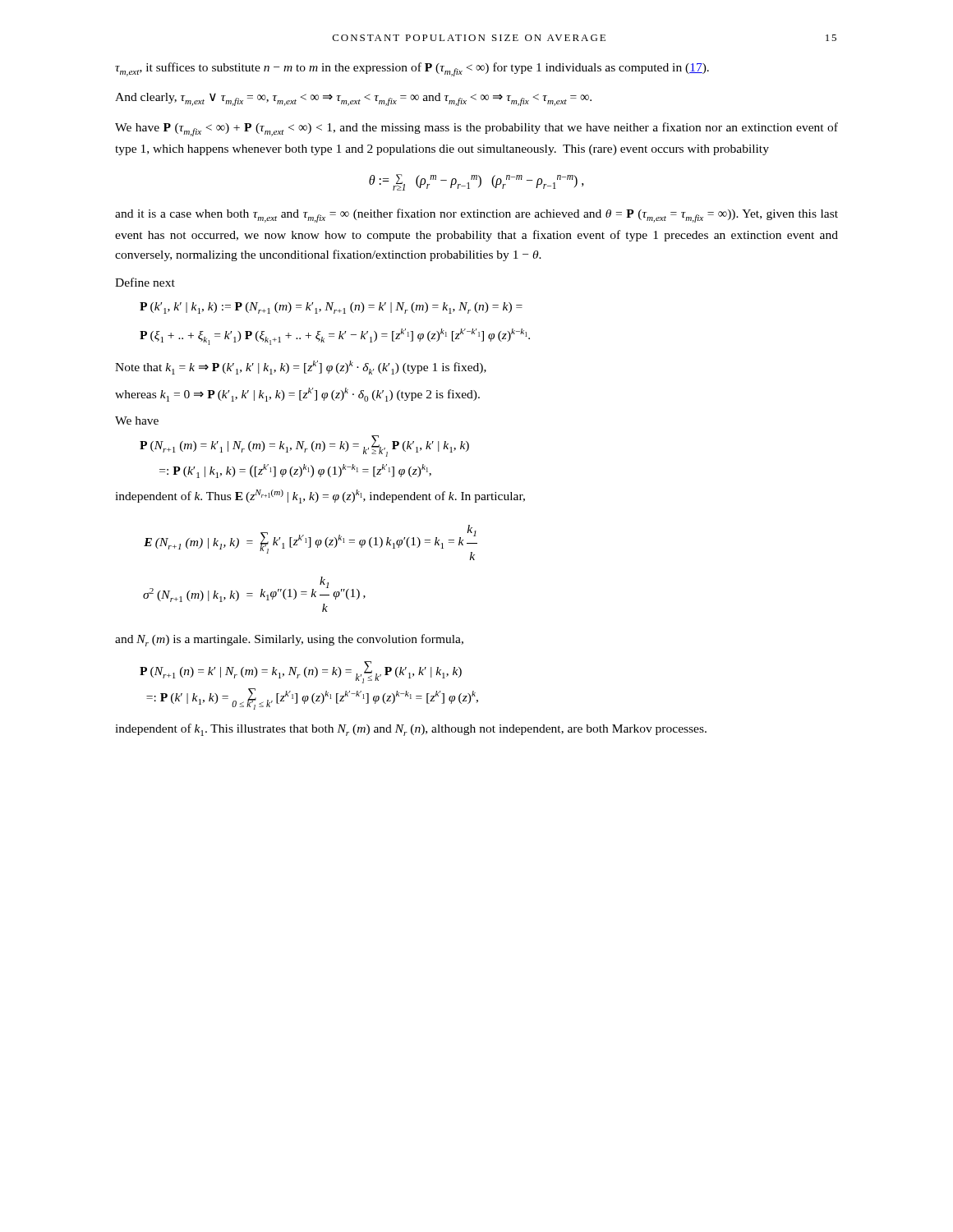Image resolution: width=953 pixels, height=1232 pixels.
Task: Click on the text block with the text "whereas k1 = 0 ⇒"
Action: pos(476,395)
